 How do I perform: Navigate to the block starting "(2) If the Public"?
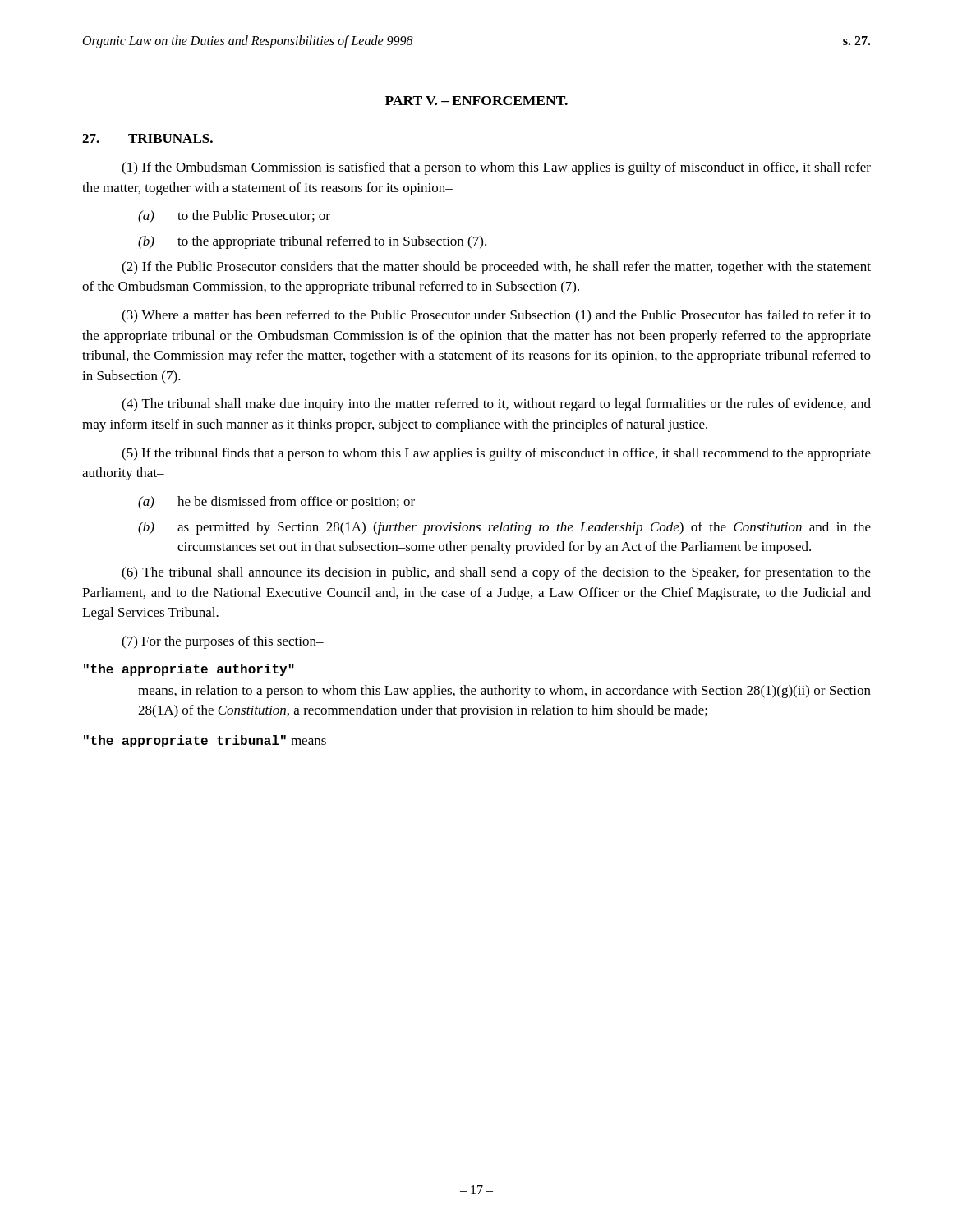(x=476, y=276)
